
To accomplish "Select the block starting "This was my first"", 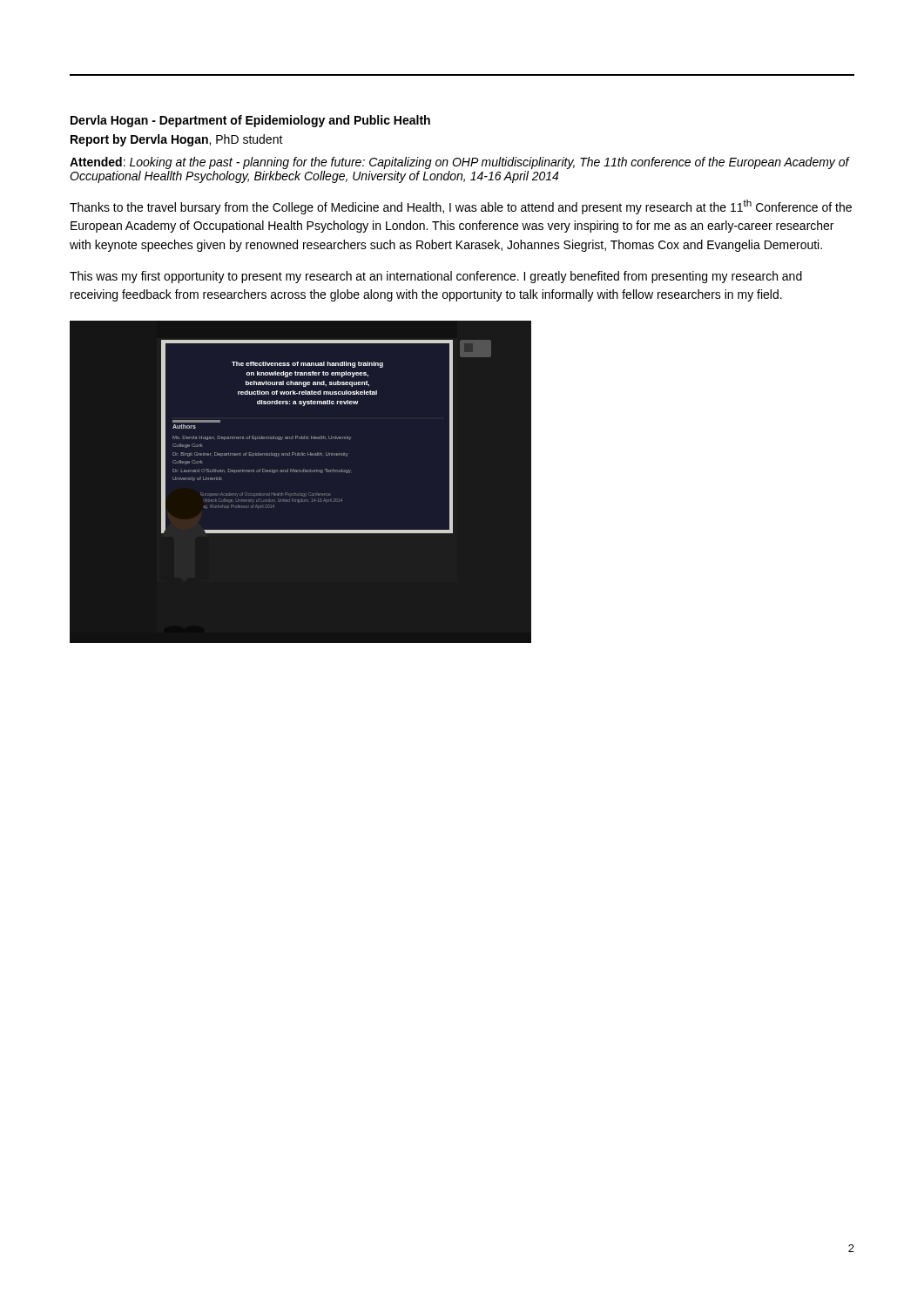I will [x=436, y=285].
